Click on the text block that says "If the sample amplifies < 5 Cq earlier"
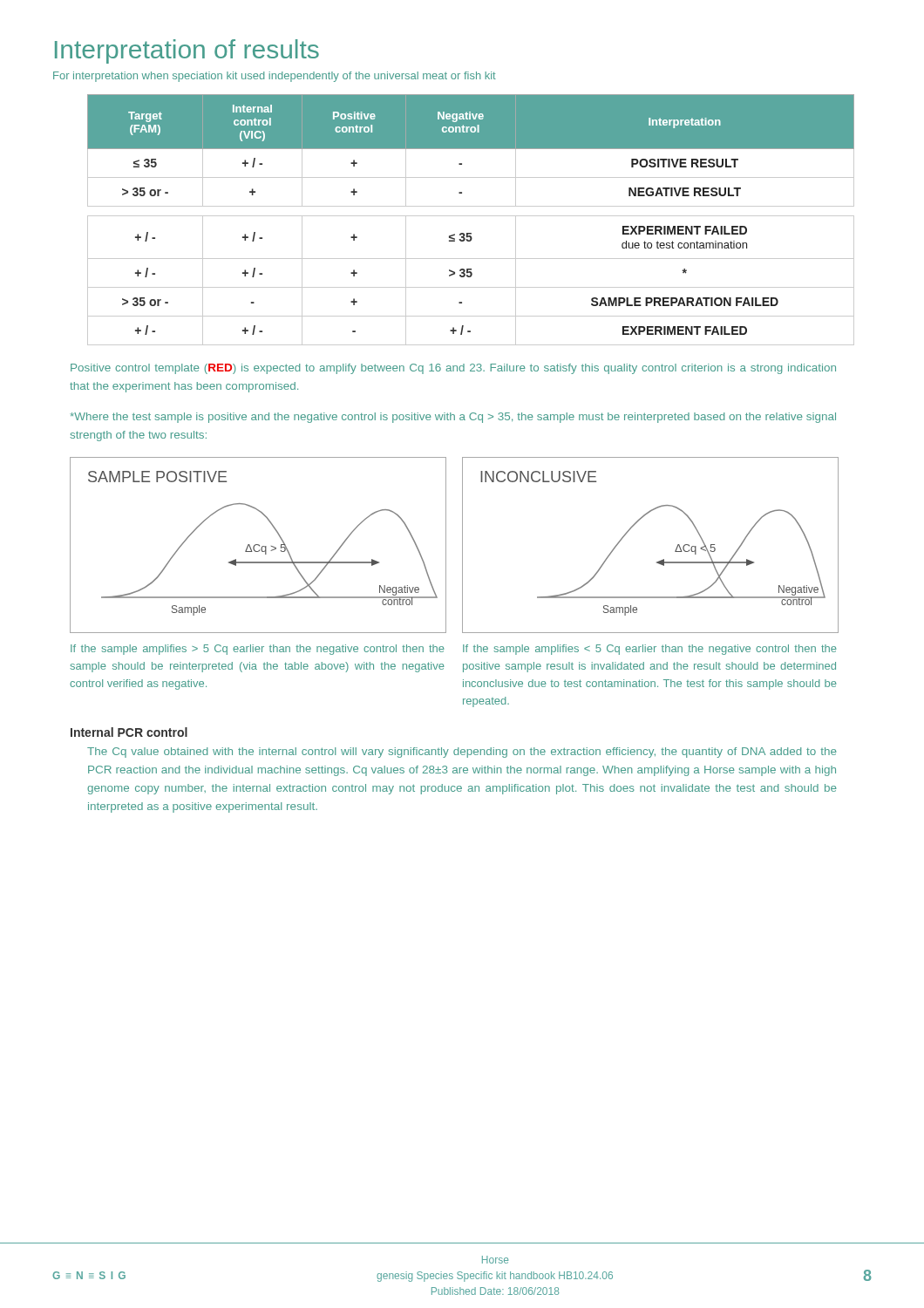924x1308 pixels. (649, 674)
